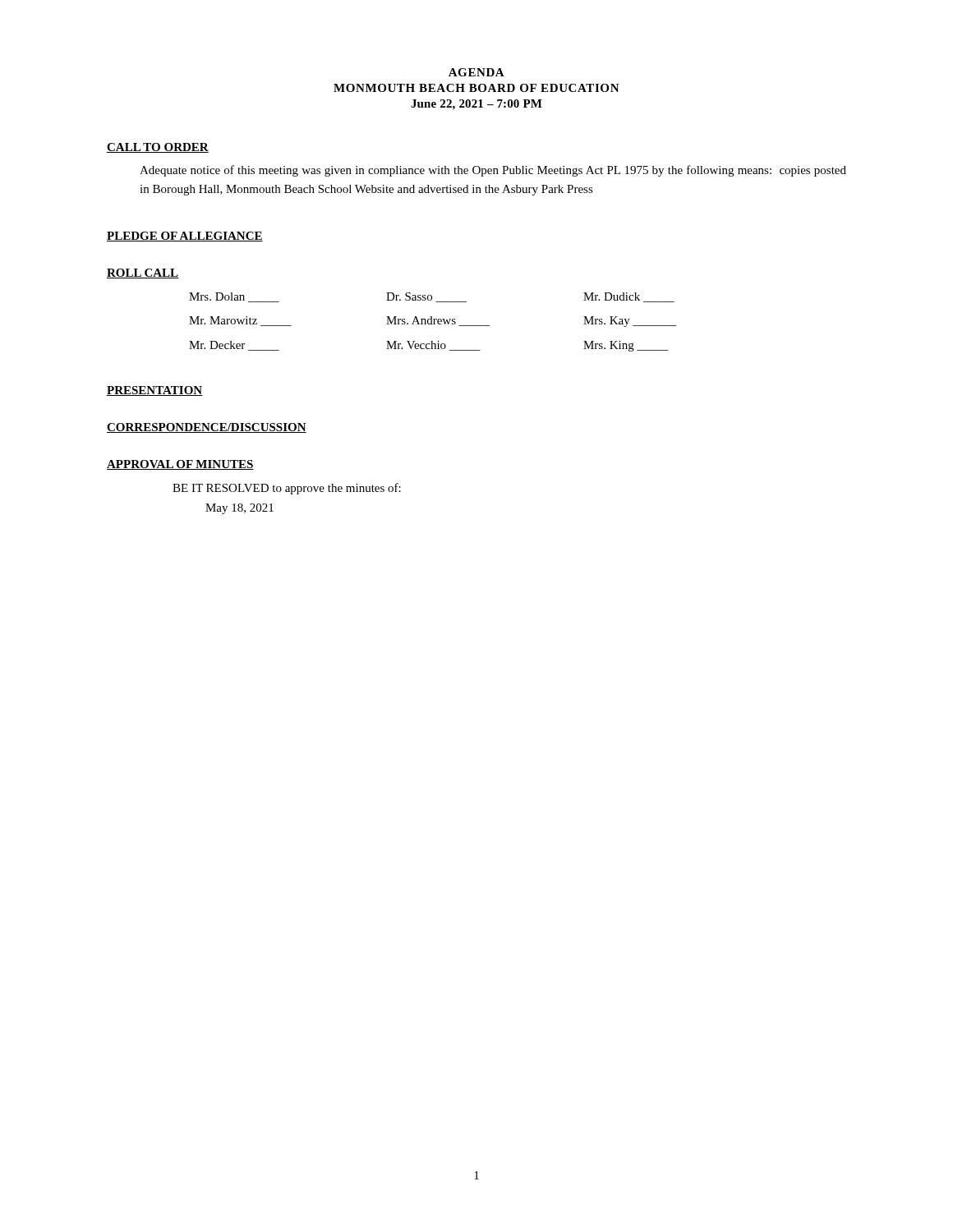Click the title
Screen dimensions: 1232x953
(x=476, y=88)
